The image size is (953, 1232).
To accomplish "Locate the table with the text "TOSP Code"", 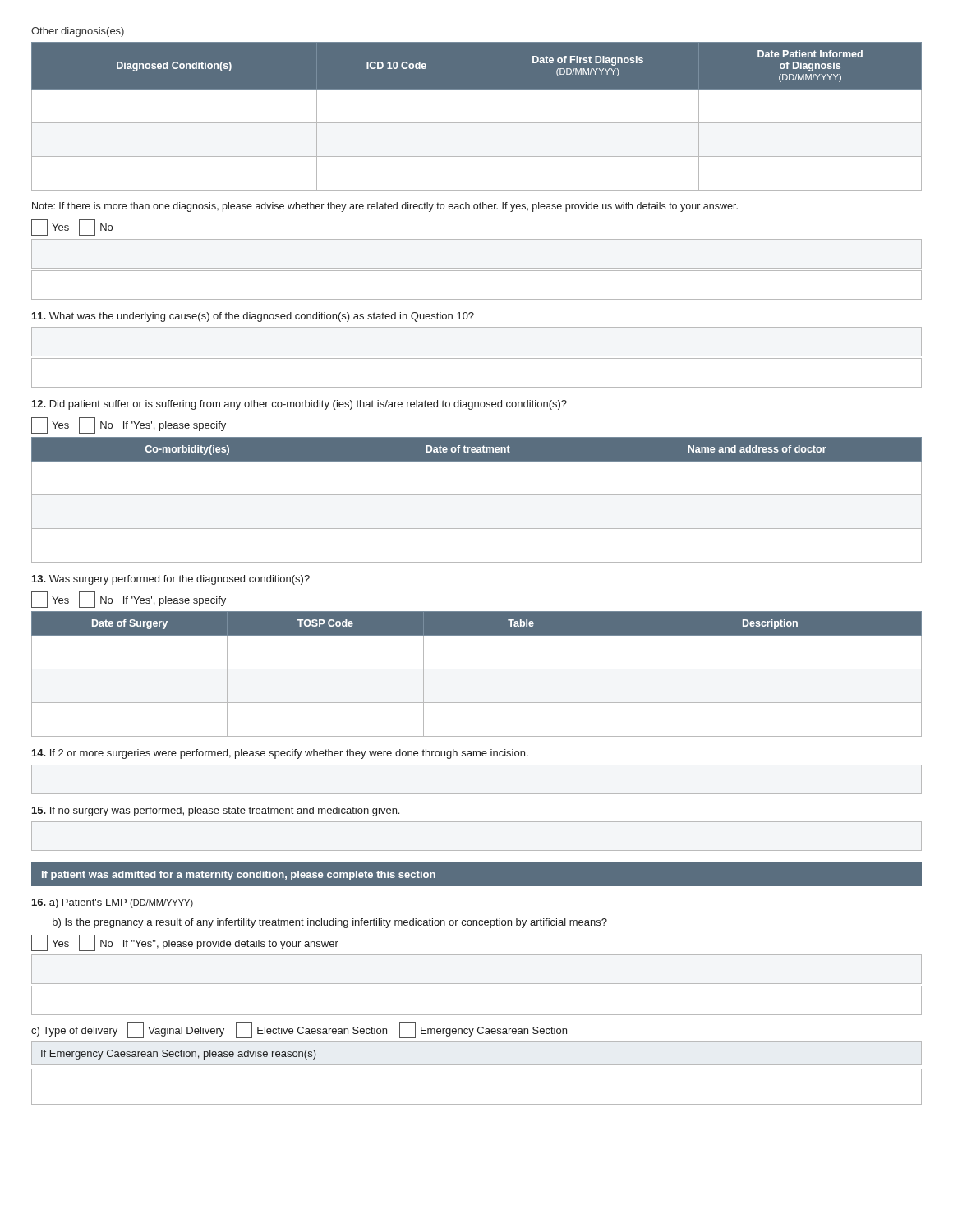I will coord(476,674).
